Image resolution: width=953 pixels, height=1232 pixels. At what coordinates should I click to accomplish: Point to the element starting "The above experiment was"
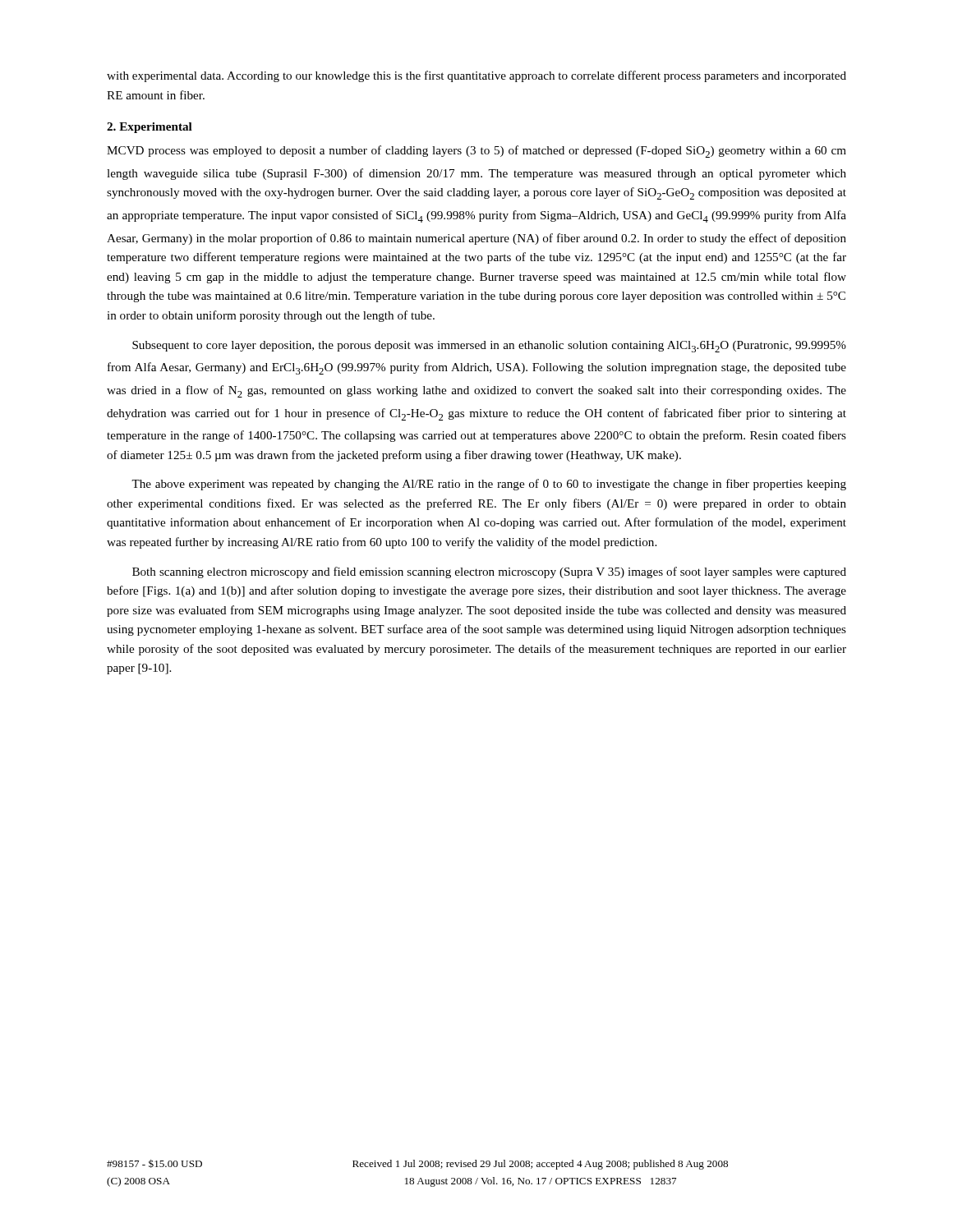click(476, 513)
